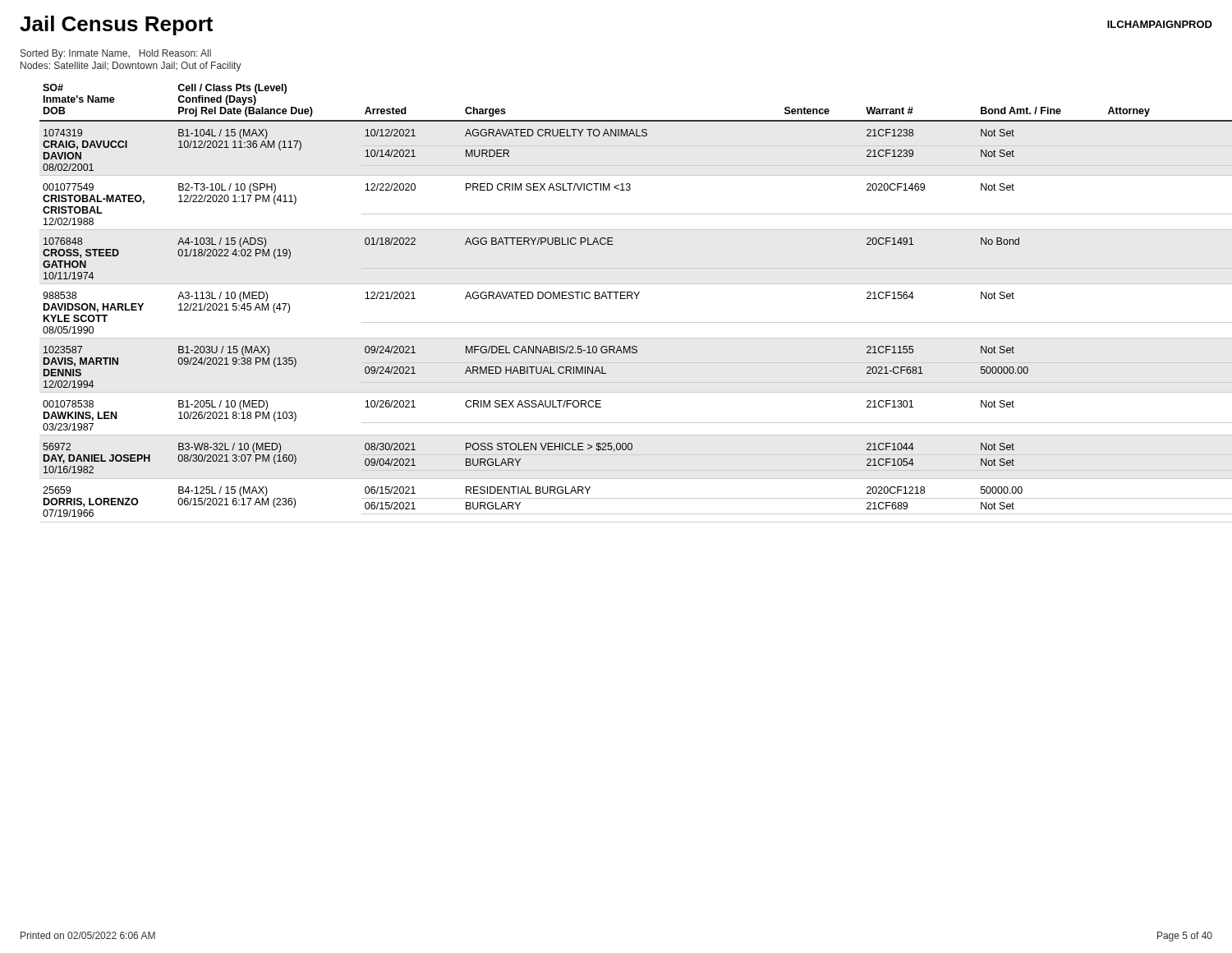Find a table

tap(616, 301)
